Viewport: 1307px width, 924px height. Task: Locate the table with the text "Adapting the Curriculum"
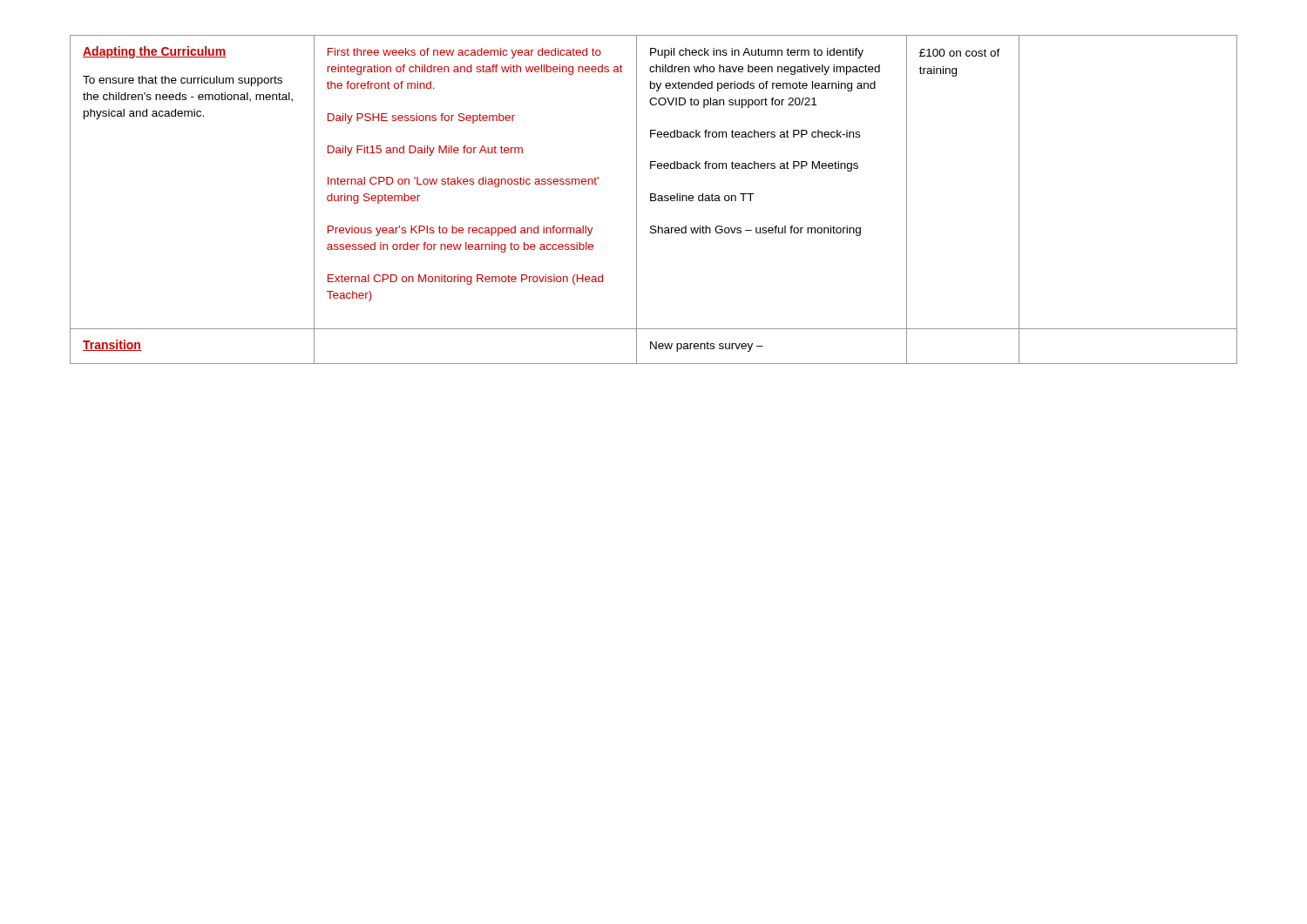click(654, 199)
